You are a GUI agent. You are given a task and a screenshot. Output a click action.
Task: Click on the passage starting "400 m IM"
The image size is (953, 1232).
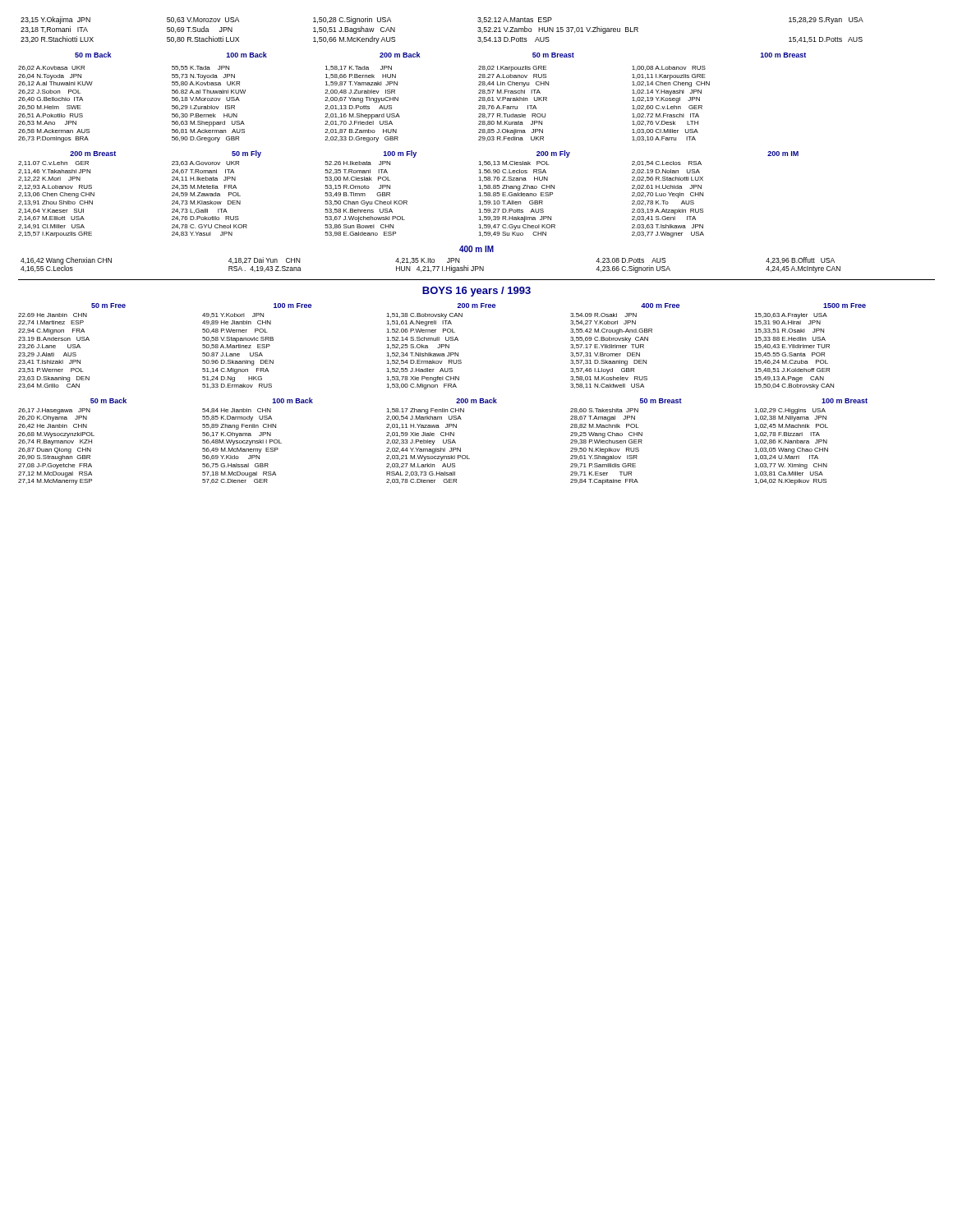pos(476,249)
